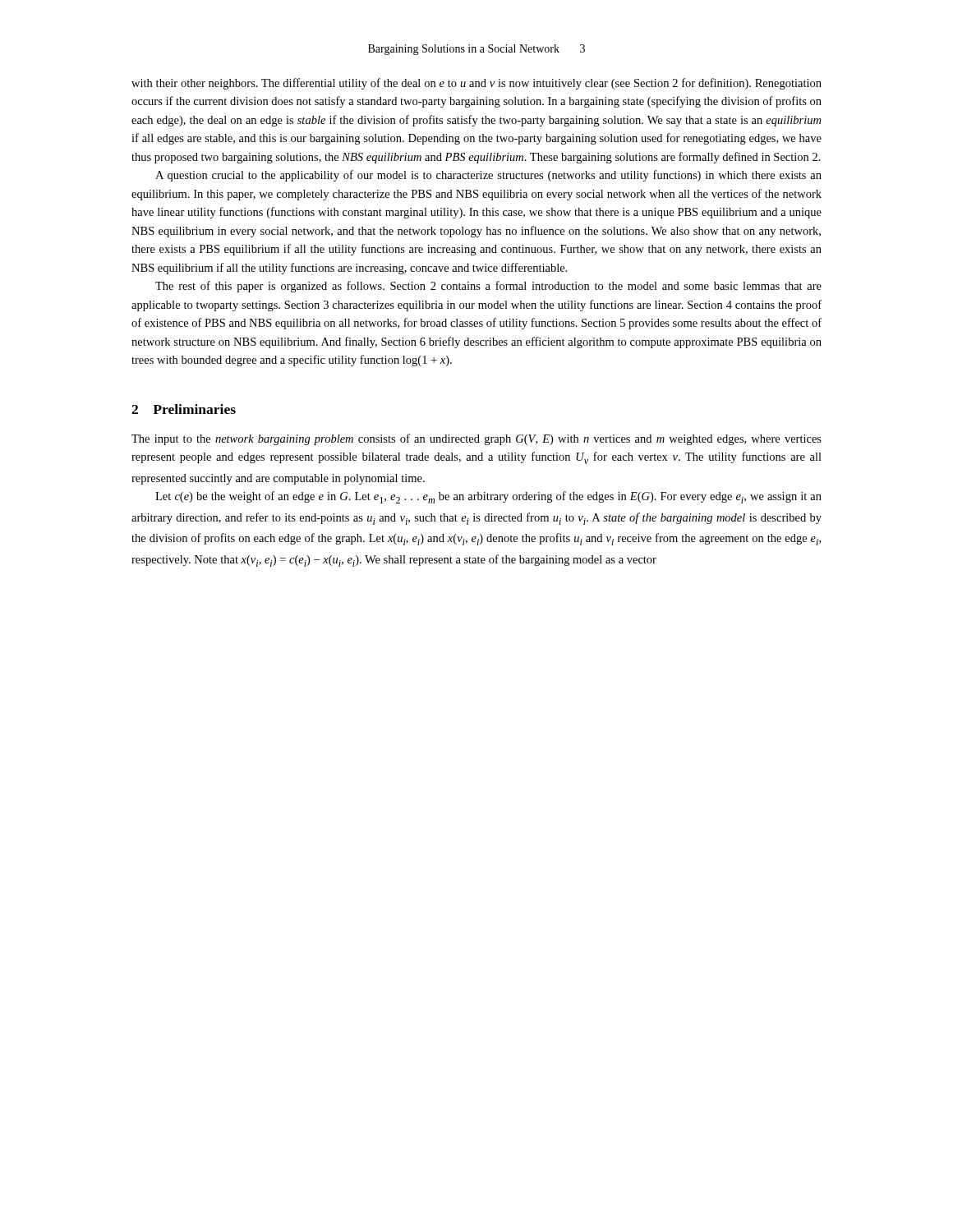The height and width of the screenshot is (1232, 953).
Task: Locate the element starting "with their other neighbors. The differential utility of"
Action: coord(476,120)
